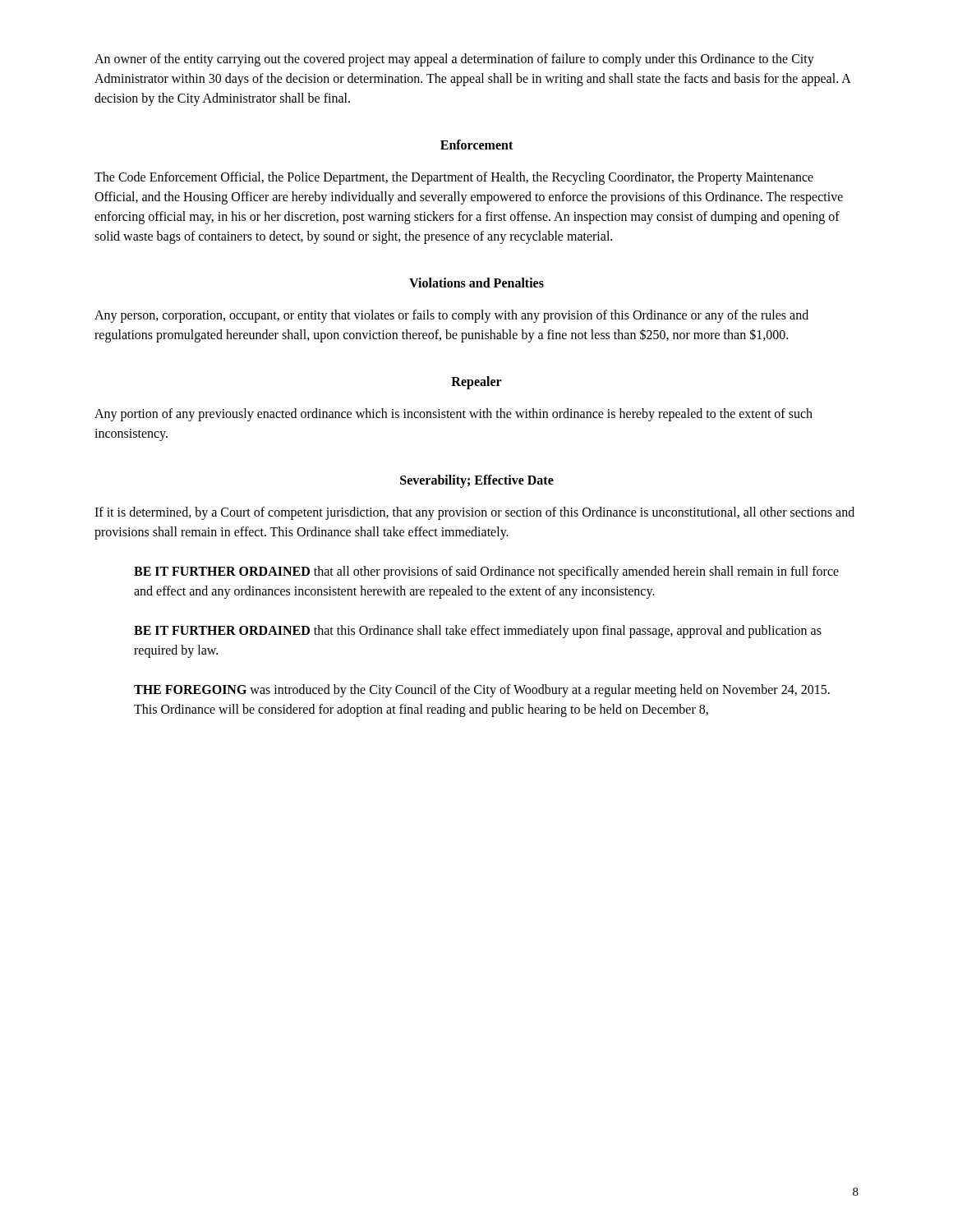Screen dimensions: 1232x953
Task: Find the text starting "BE IT FURTHER ORDAINED that this Ordinance"
Action: coord(496,641)
